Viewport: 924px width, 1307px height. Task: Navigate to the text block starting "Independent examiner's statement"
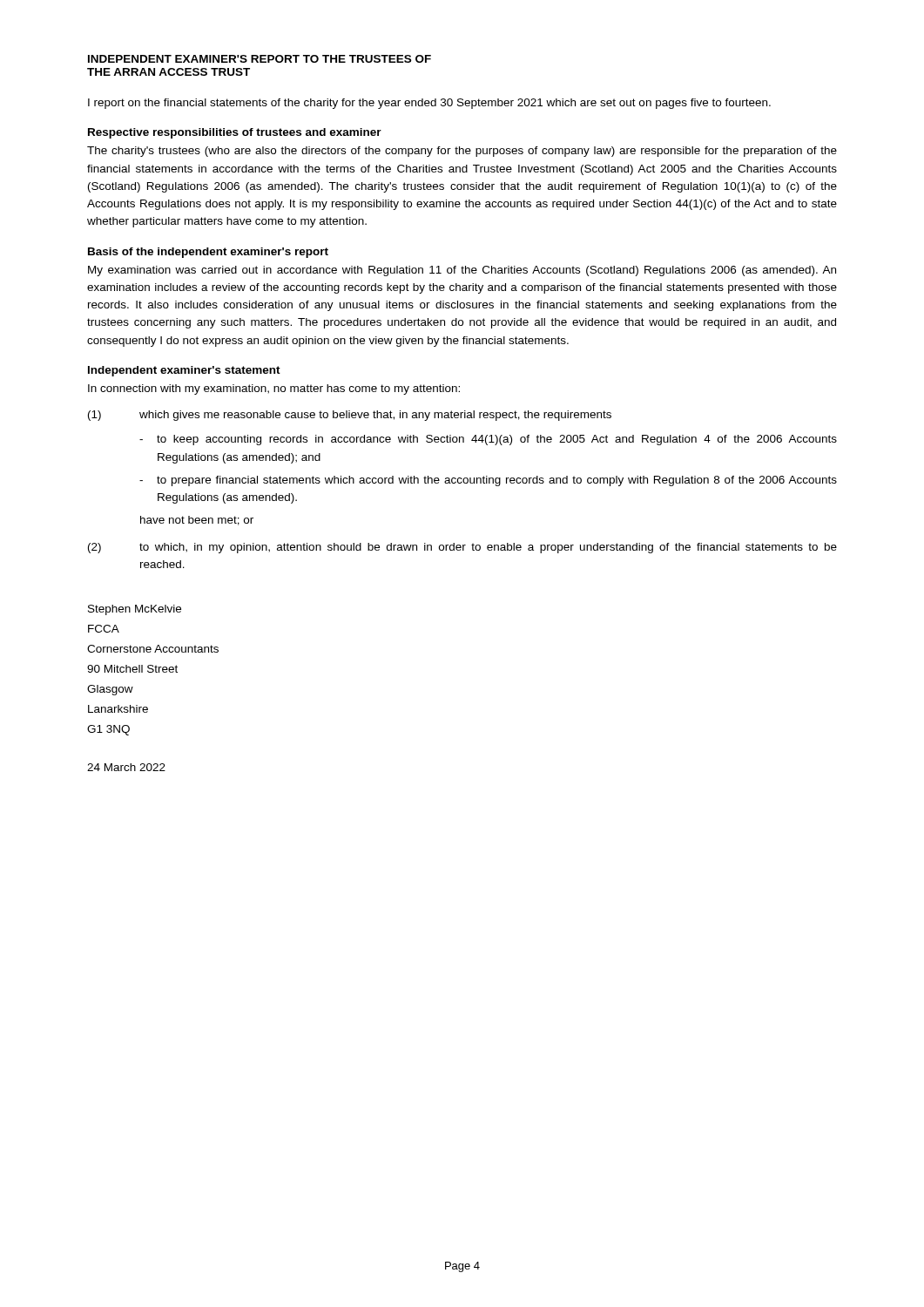pos(184,370)
